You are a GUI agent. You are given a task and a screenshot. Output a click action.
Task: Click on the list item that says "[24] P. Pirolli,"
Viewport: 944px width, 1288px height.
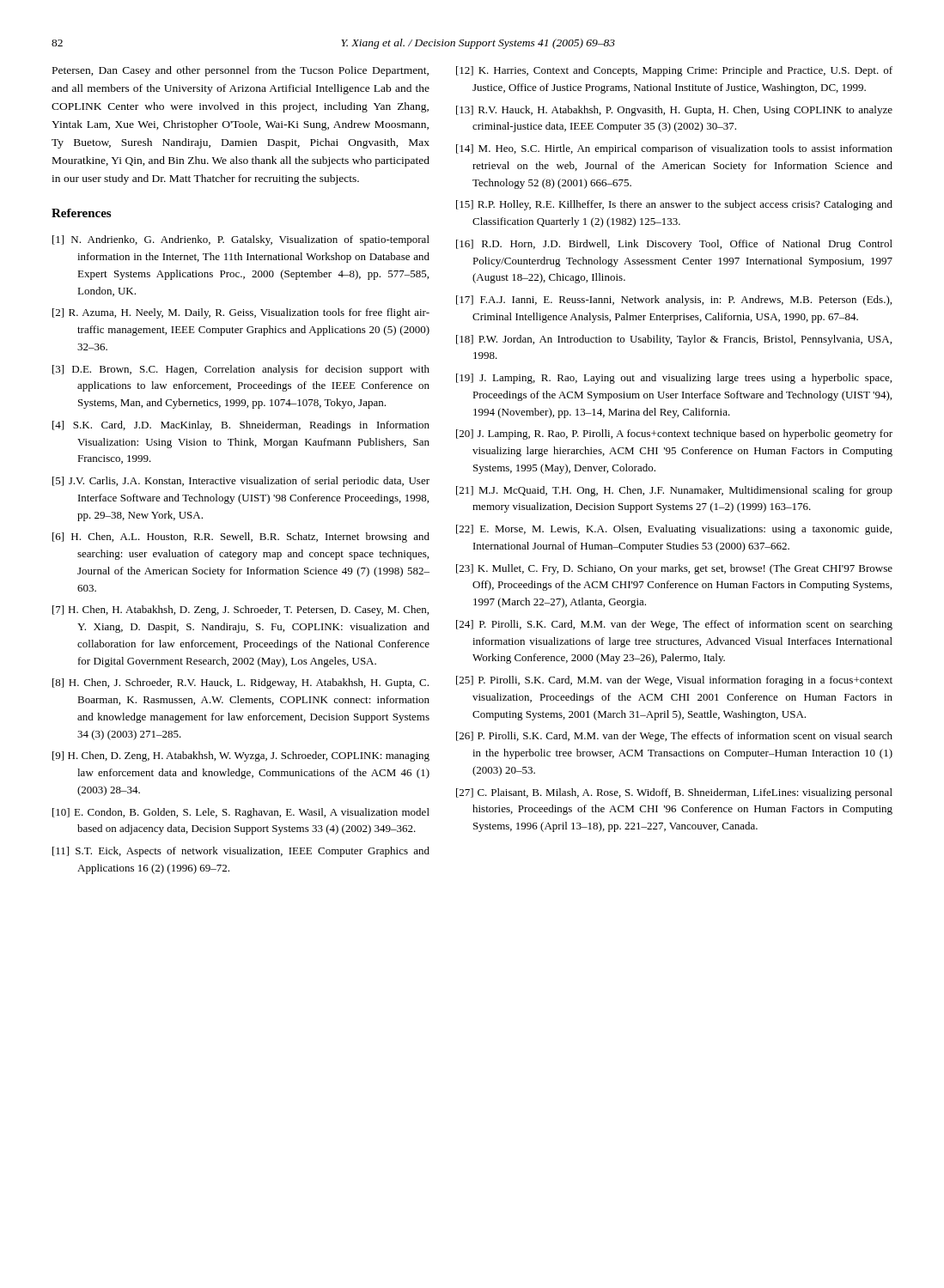click(x=674, y=641)
